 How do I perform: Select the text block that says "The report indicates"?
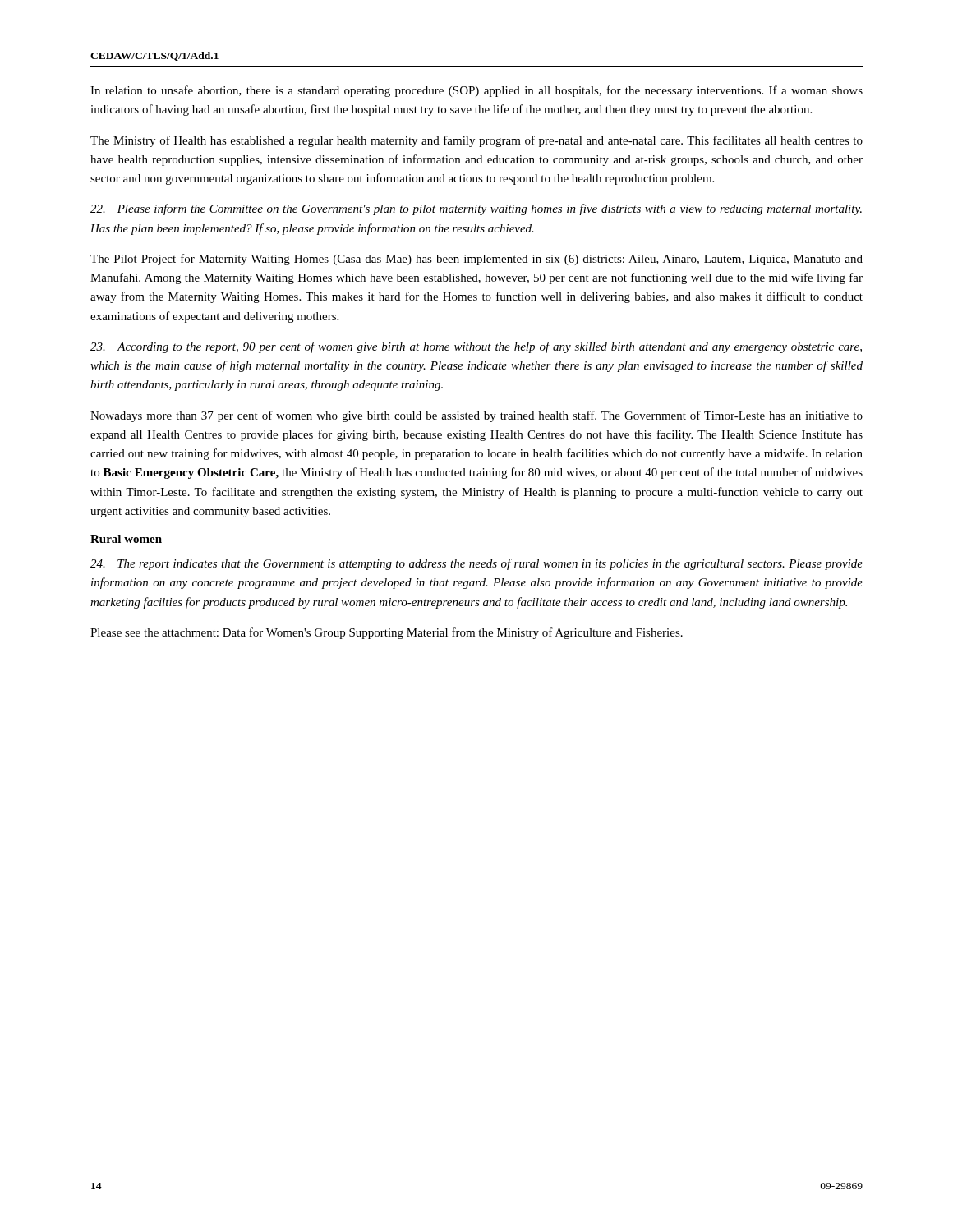[x=476, y=583]
